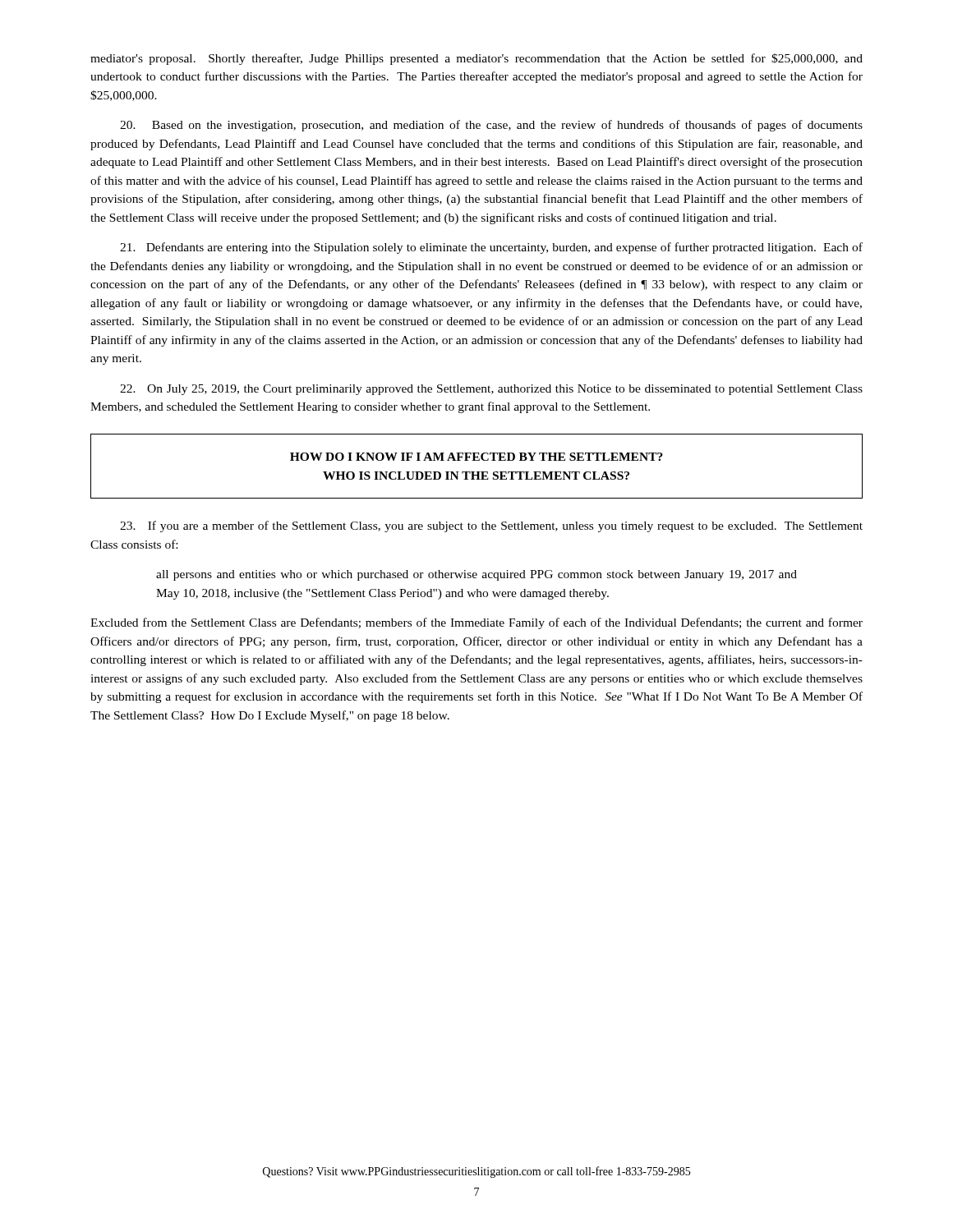
Task: Find the text block with the text "Excluded from the Settlement"
Action: (x=476, y=668)
